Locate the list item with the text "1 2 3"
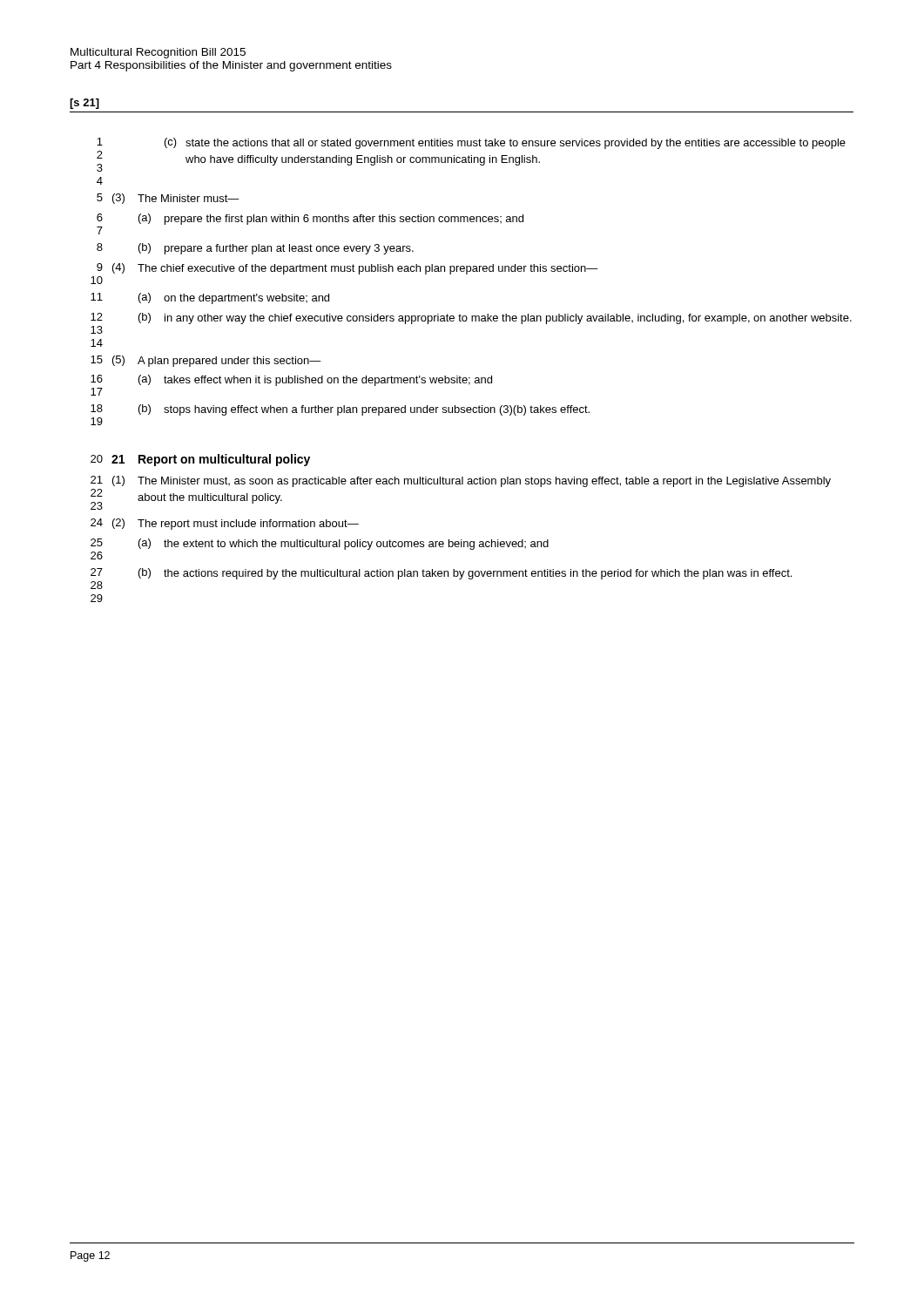 pyautogui.click(x=462, y=161)
